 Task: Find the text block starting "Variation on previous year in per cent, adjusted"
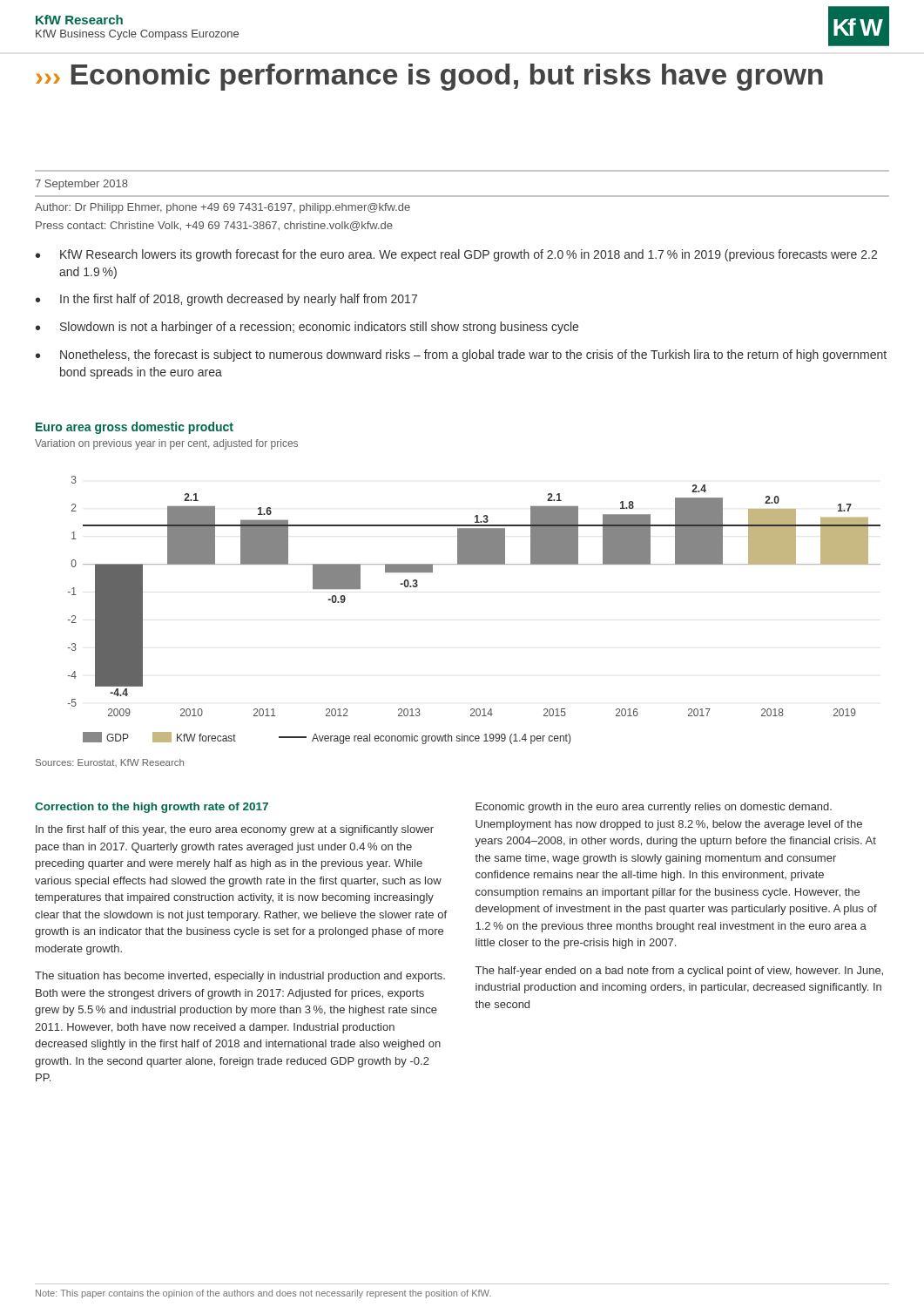167,444
